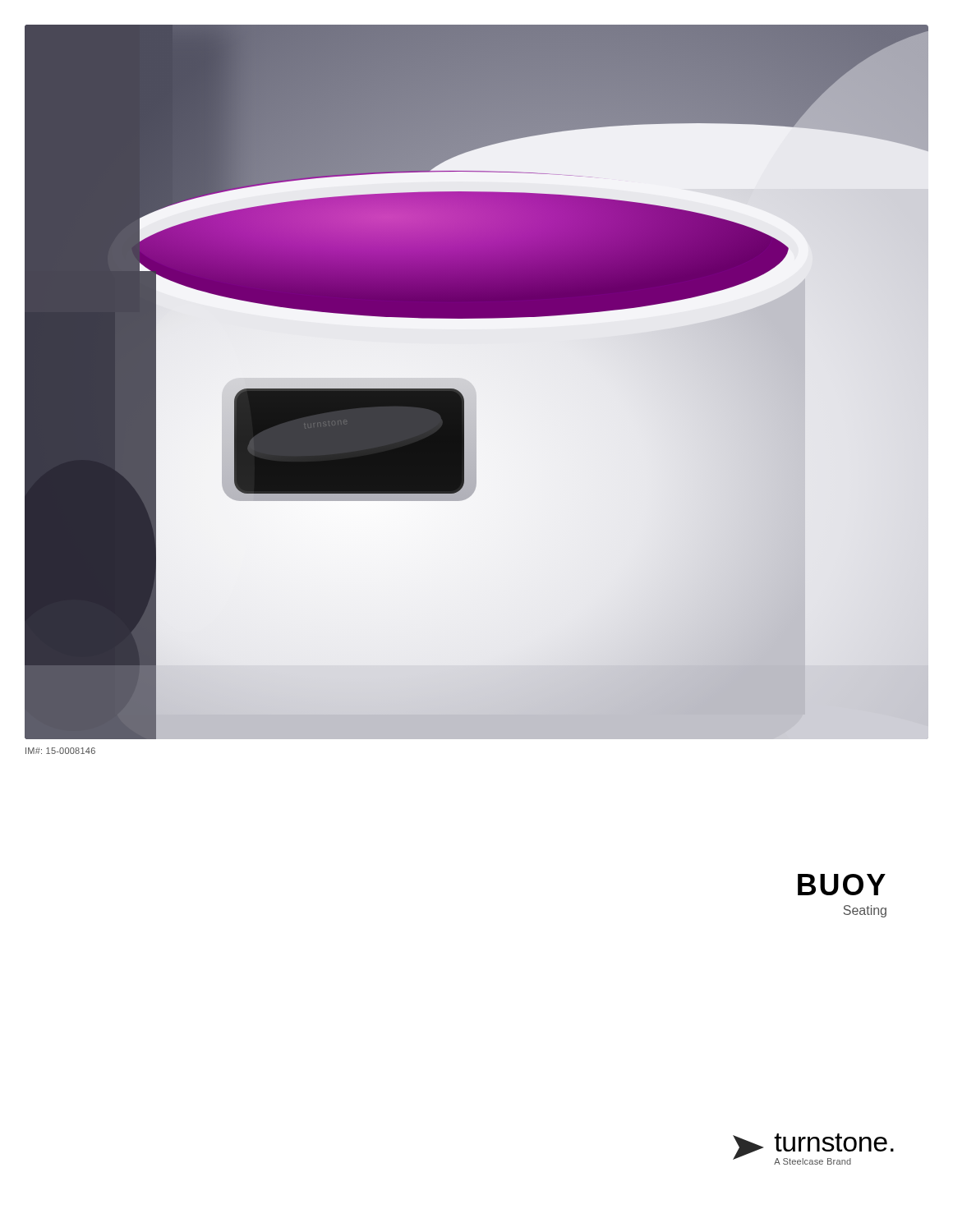Viewport: 953px width, 1232px height.
Task: Click where it says "IM#: 15-0008146"
Action: click(60, 751)
